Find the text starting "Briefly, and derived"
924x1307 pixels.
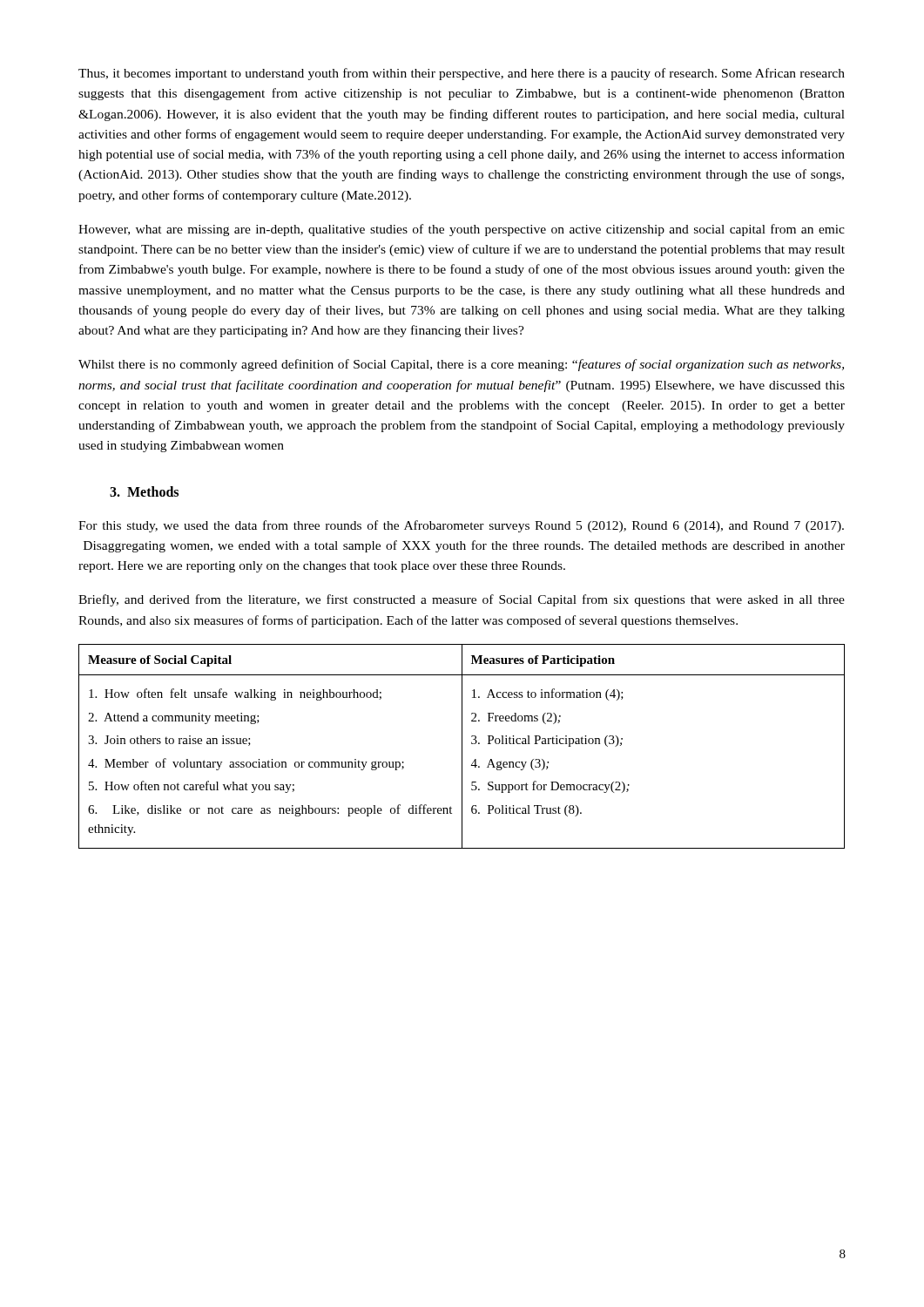(x=462, y=609)
